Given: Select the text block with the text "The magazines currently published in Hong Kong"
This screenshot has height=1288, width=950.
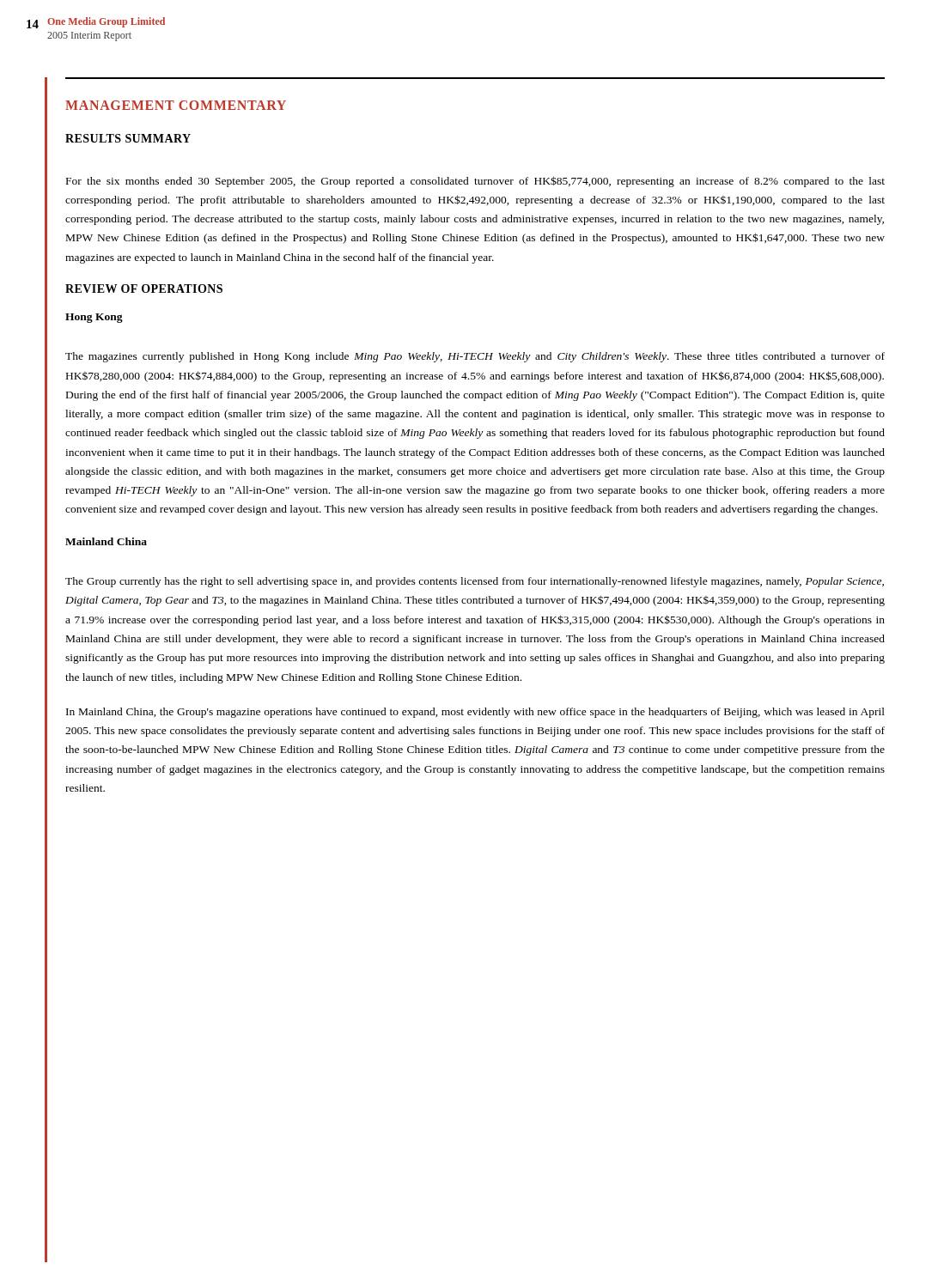Looking at the screenshot, I should [475, 433].
